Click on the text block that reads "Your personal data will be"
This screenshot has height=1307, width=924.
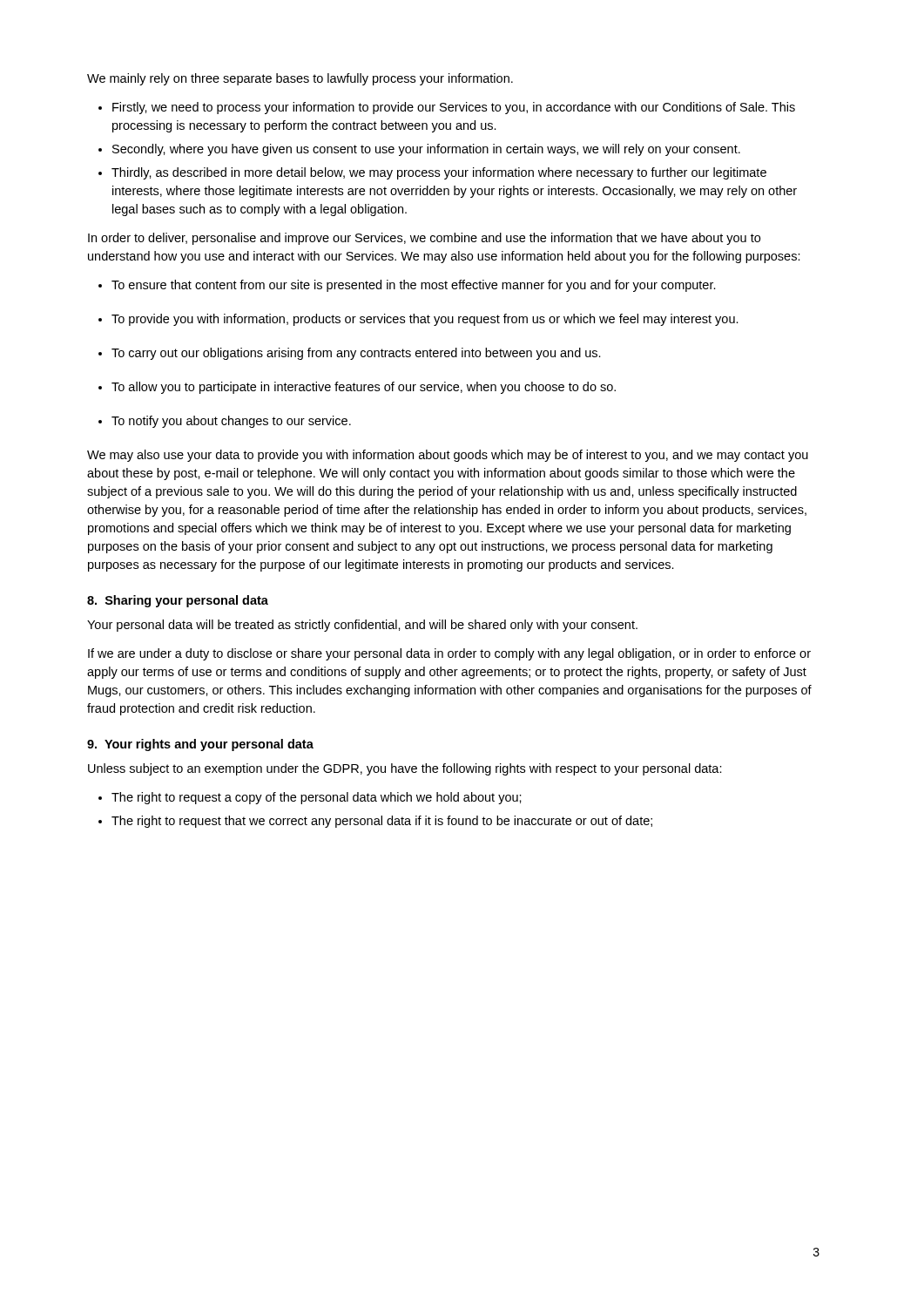coord(453,626)
